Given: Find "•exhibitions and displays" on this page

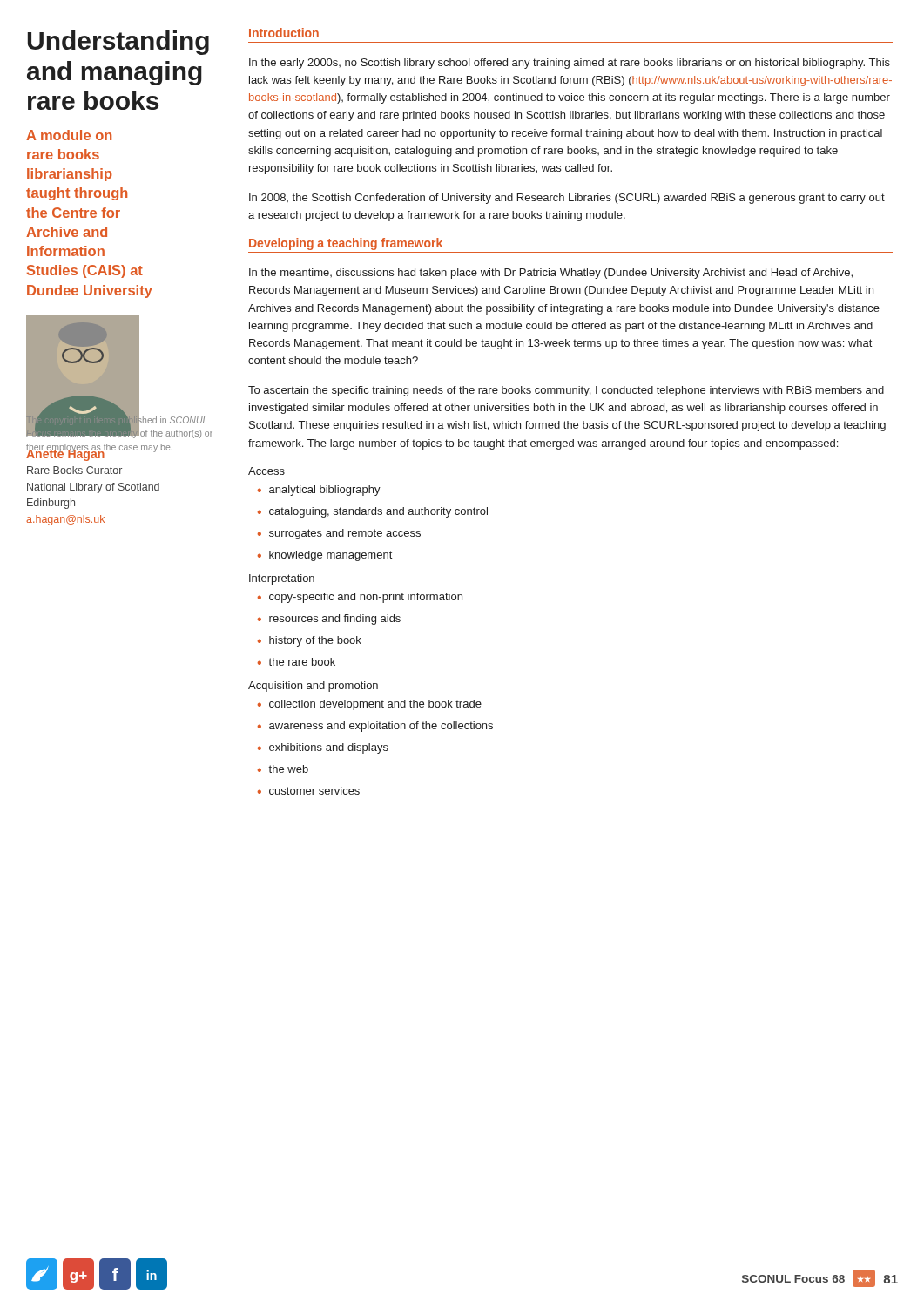Looking at the screenshot, I should (323, 748).
